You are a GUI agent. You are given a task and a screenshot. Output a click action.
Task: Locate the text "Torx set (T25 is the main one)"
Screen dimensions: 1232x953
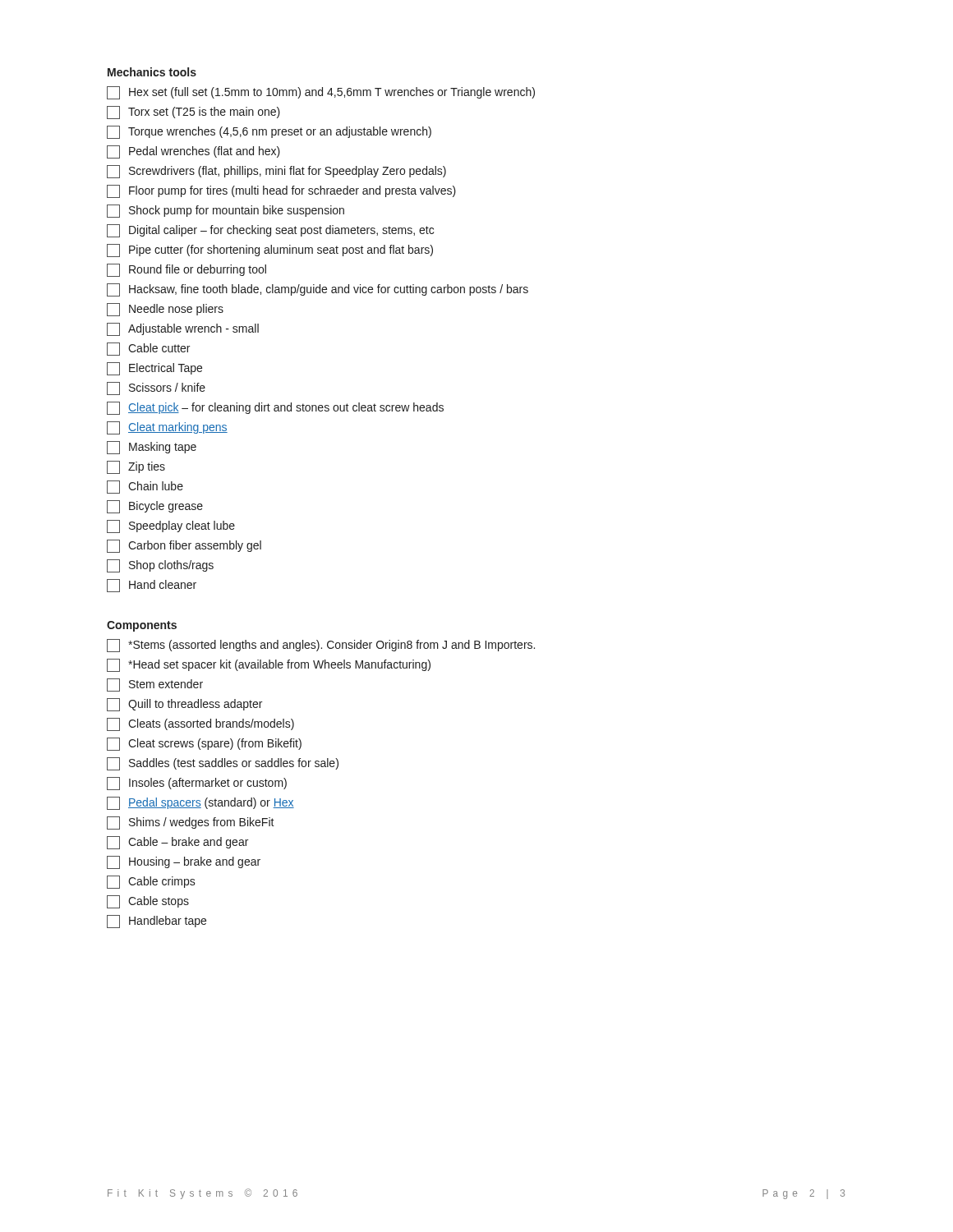click(193, 113)
